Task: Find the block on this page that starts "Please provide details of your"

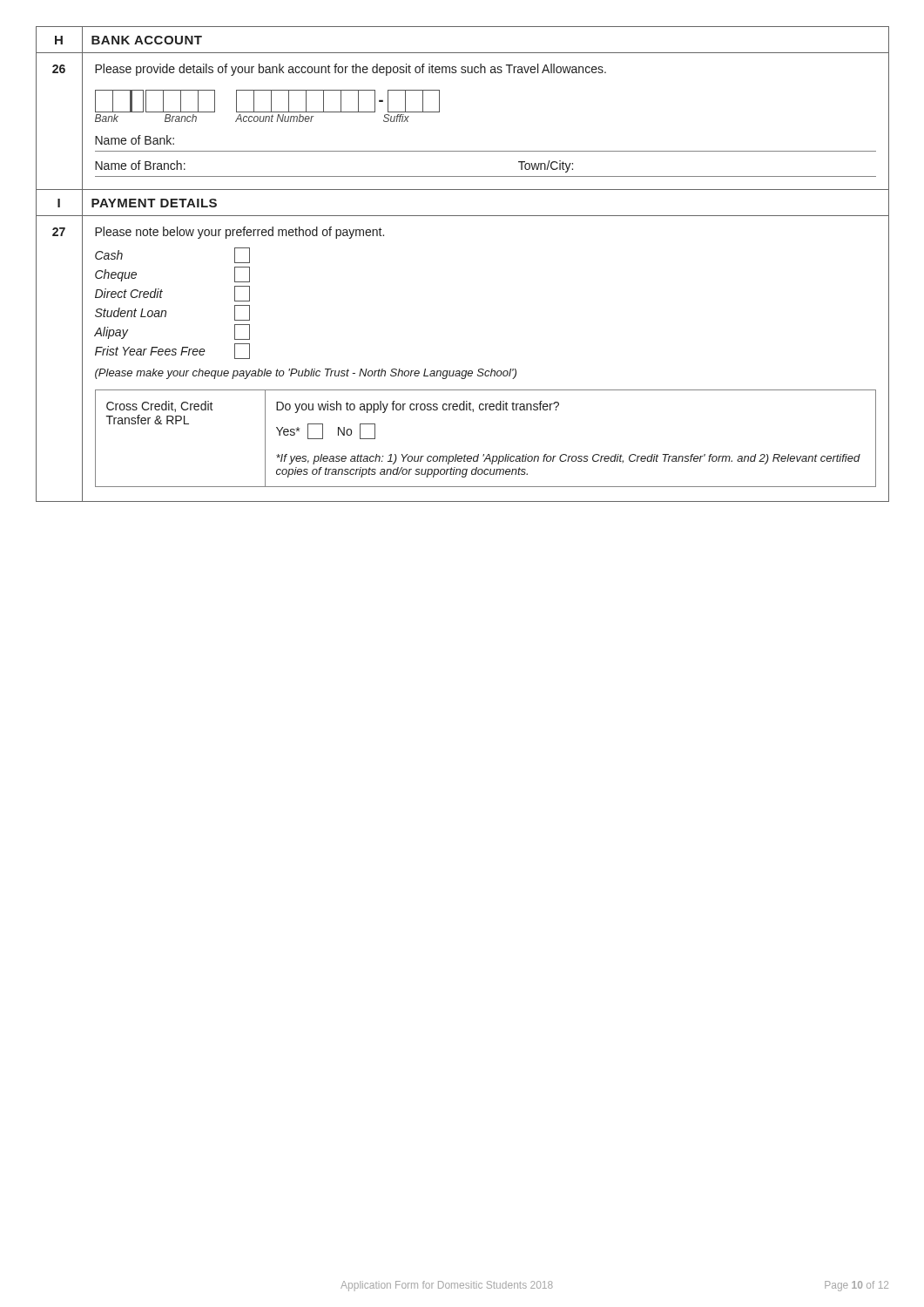Action: [x=351, y=70]
